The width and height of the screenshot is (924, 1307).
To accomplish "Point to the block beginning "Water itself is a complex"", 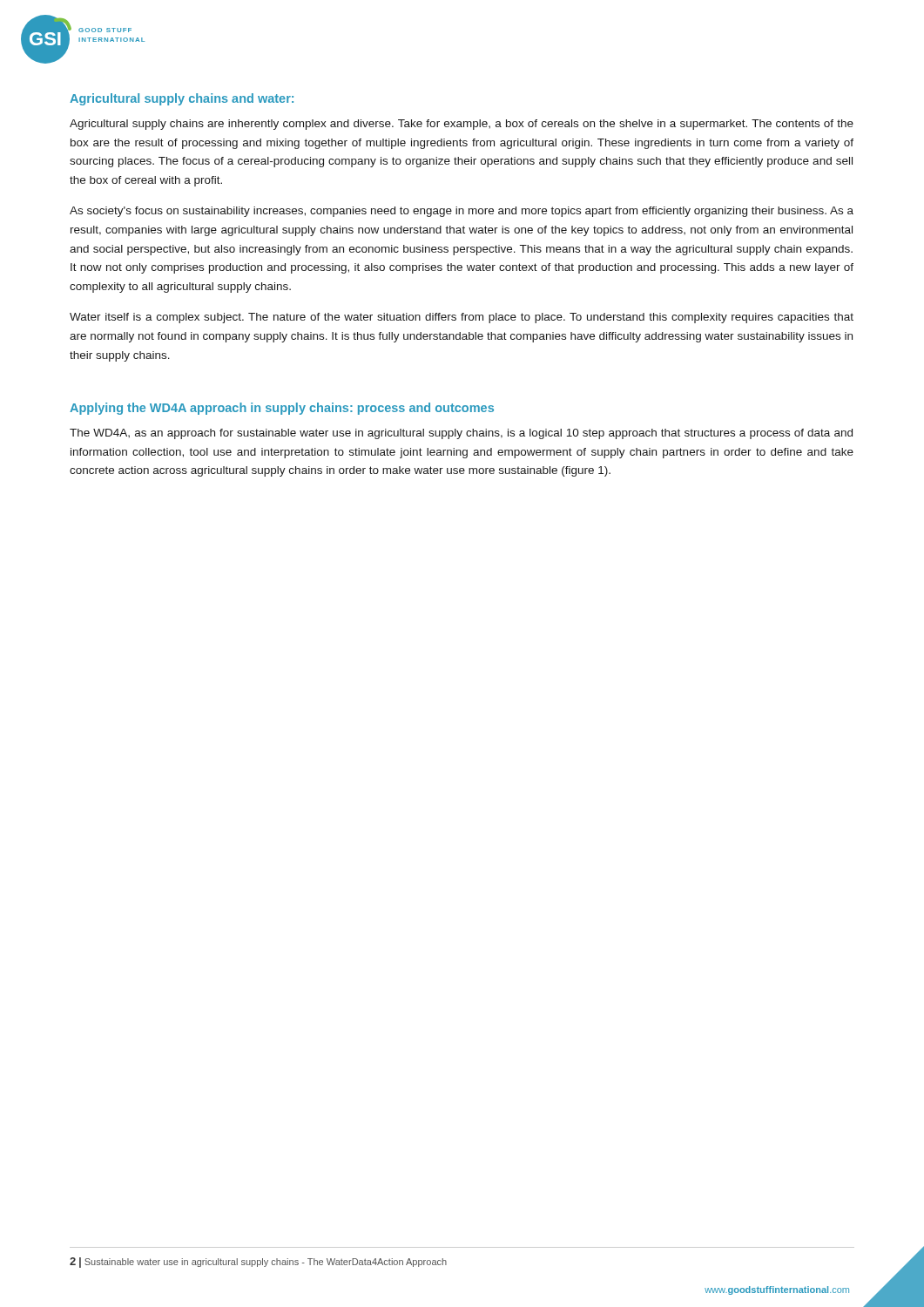I will tap(462, 336).
